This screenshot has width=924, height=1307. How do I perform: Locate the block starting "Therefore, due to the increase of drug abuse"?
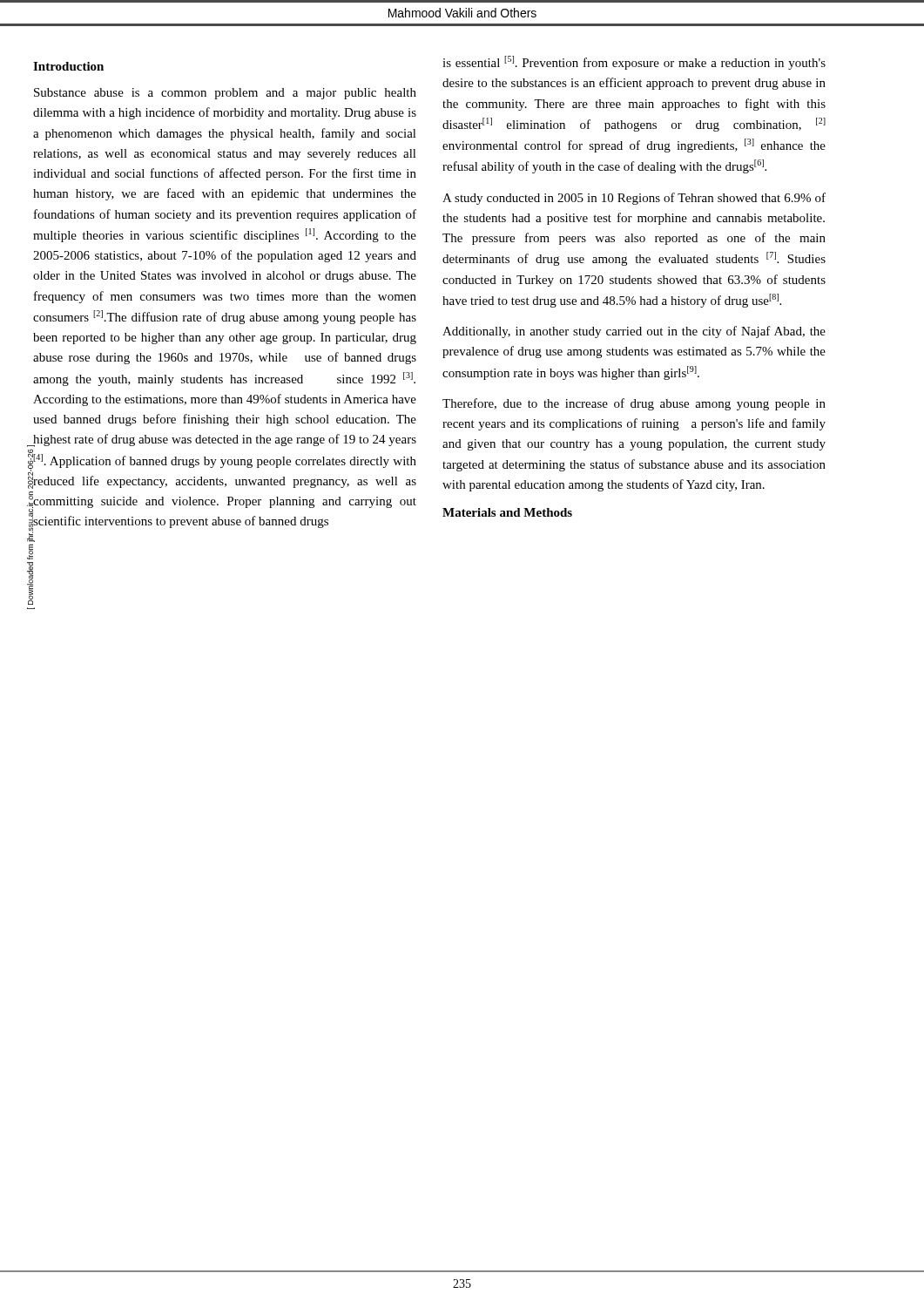click(634, 444)
